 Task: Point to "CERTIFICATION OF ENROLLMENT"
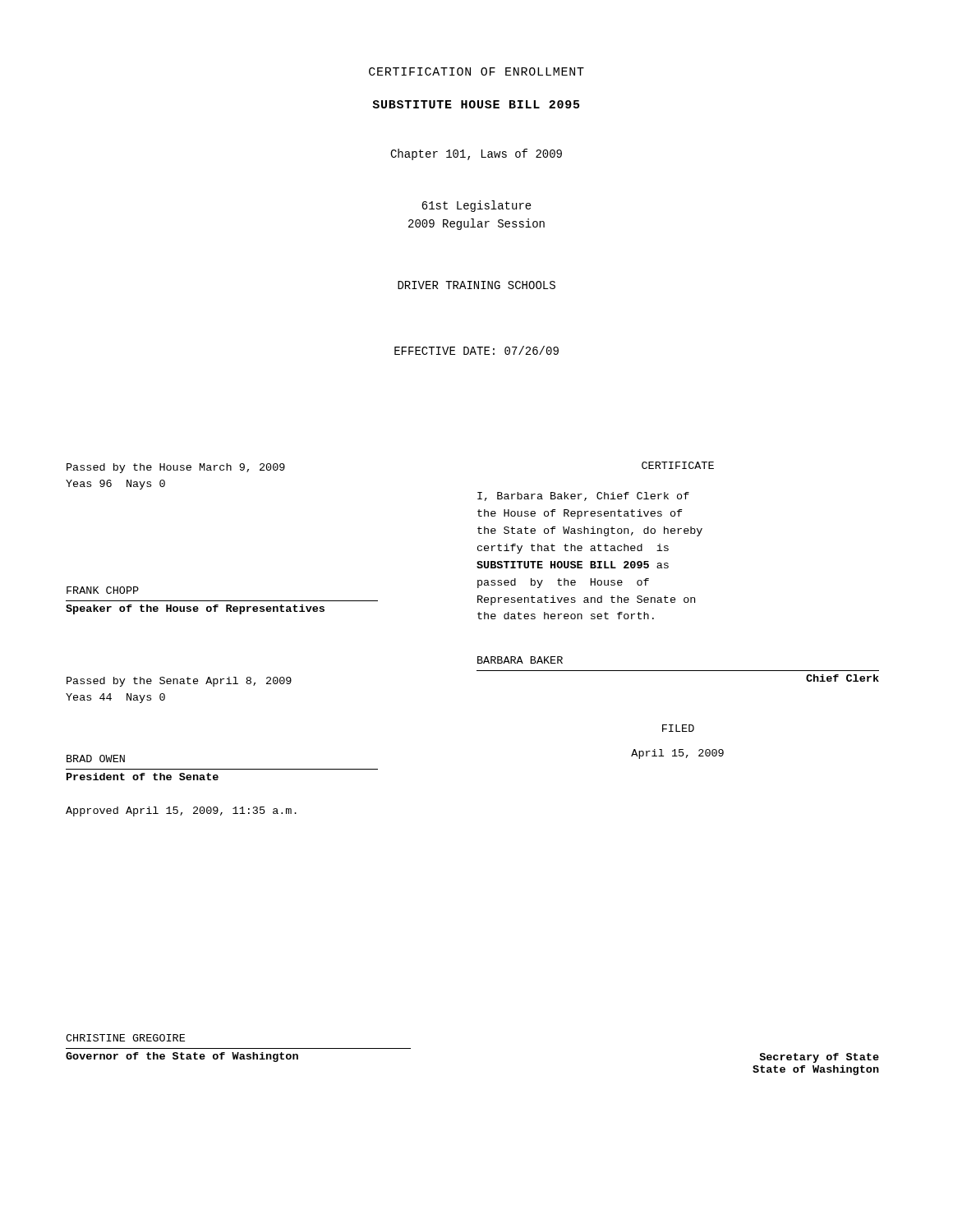click(x=476, y=73)
